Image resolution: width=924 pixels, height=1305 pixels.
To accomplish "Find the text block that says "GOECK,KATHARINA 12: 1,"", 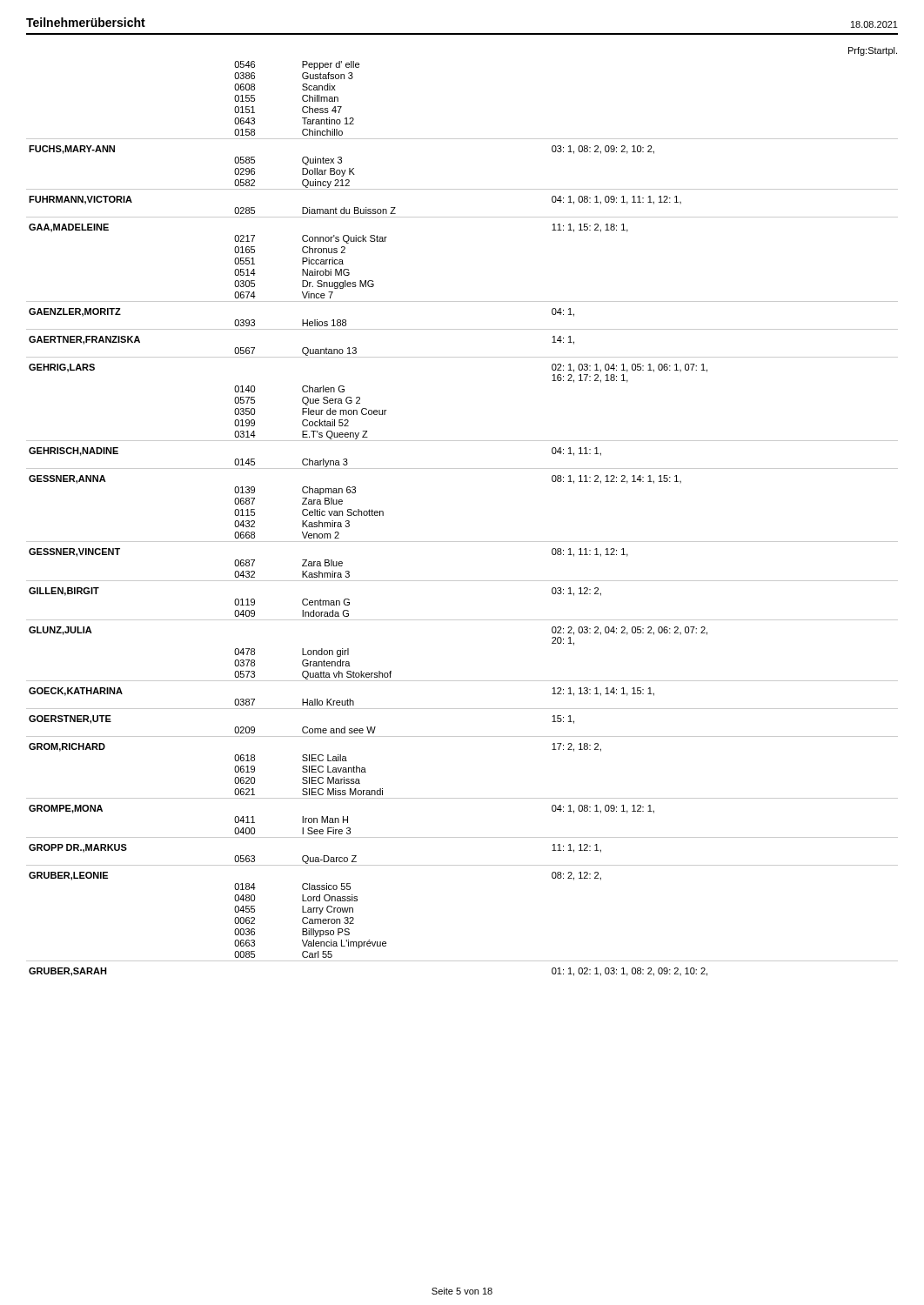I will point(462,689).
